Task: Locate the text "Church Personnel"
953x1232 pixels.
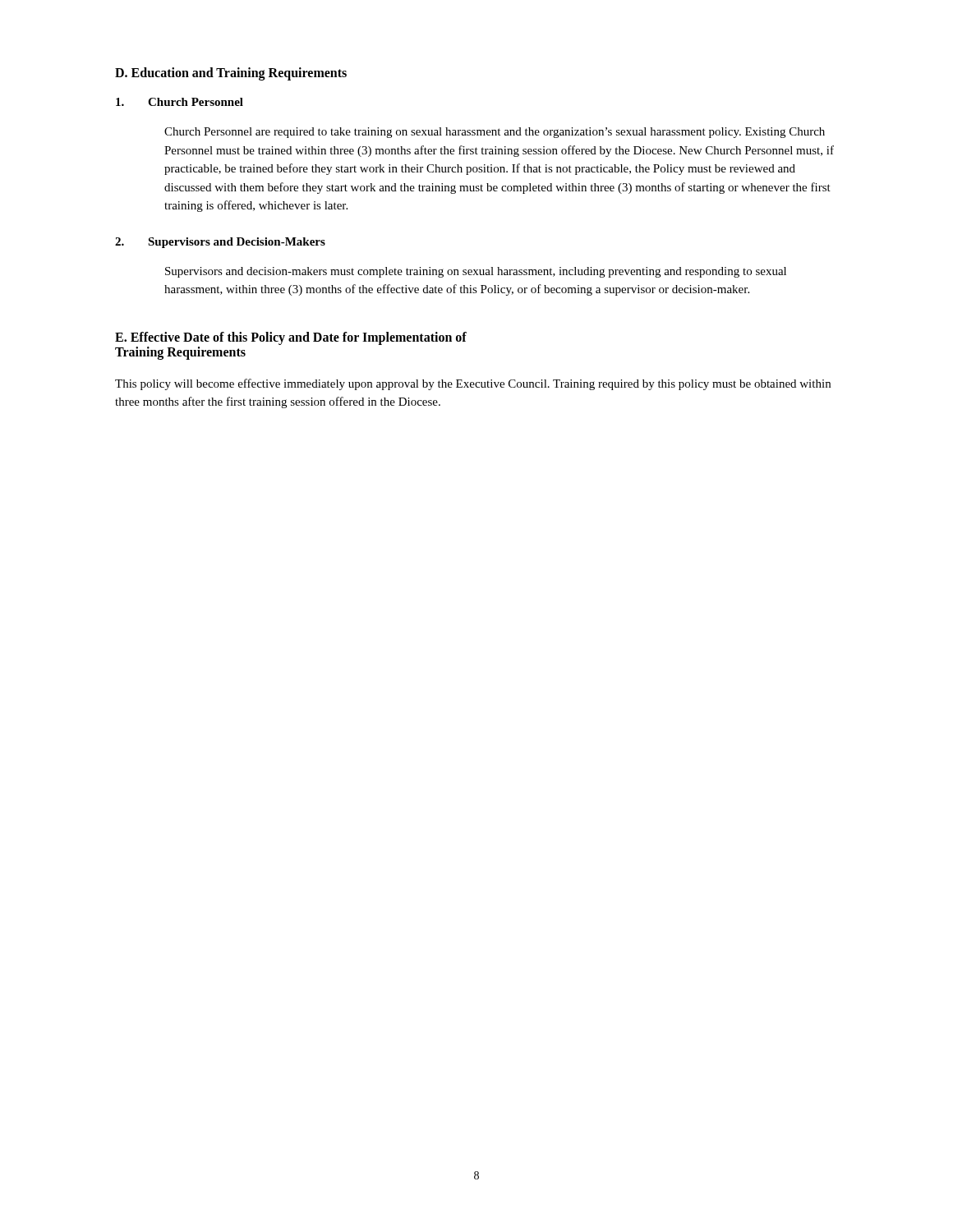Action: point(179,106)
